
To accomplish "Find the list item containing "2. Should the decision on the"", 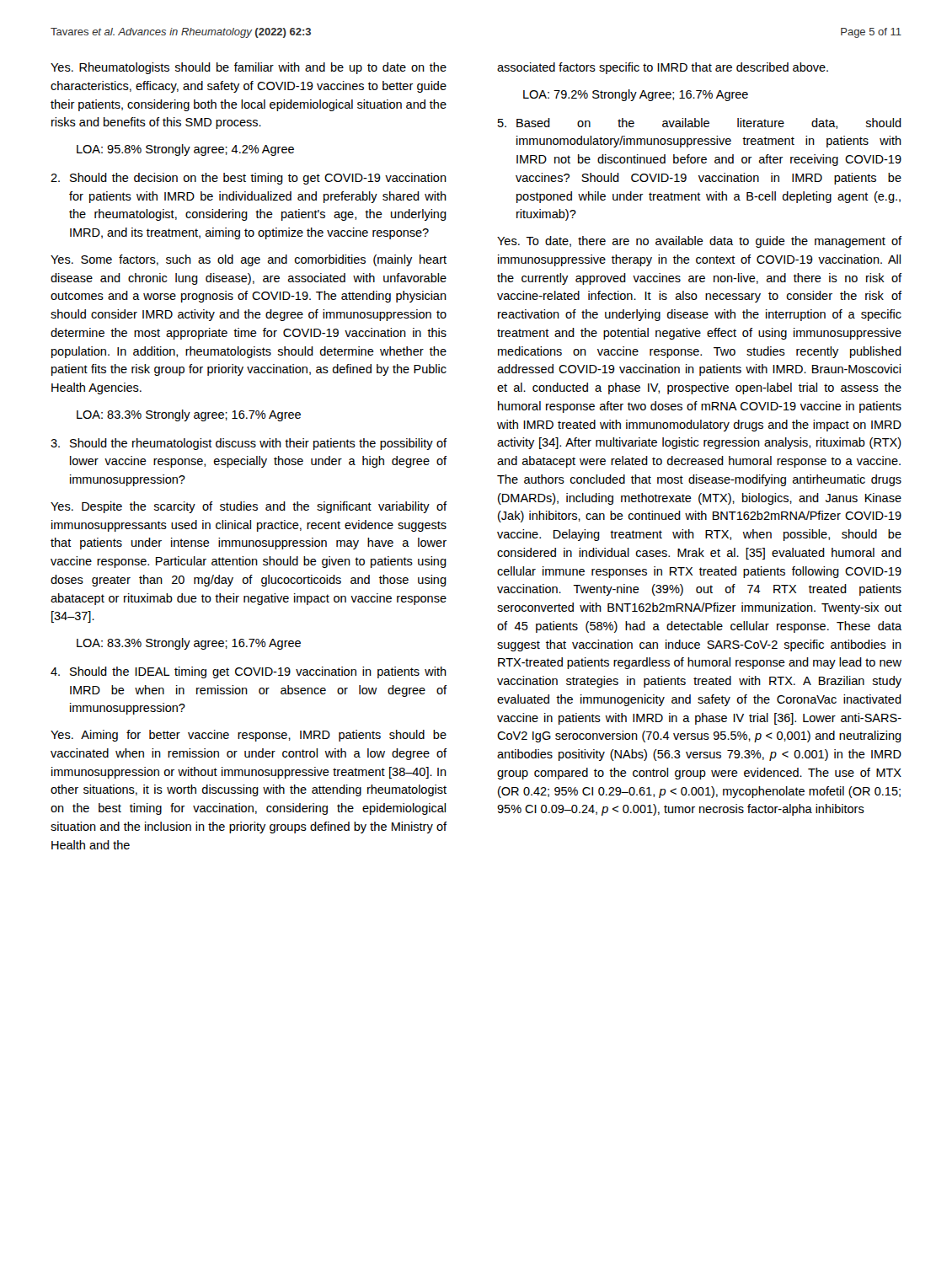I will 249,206.
